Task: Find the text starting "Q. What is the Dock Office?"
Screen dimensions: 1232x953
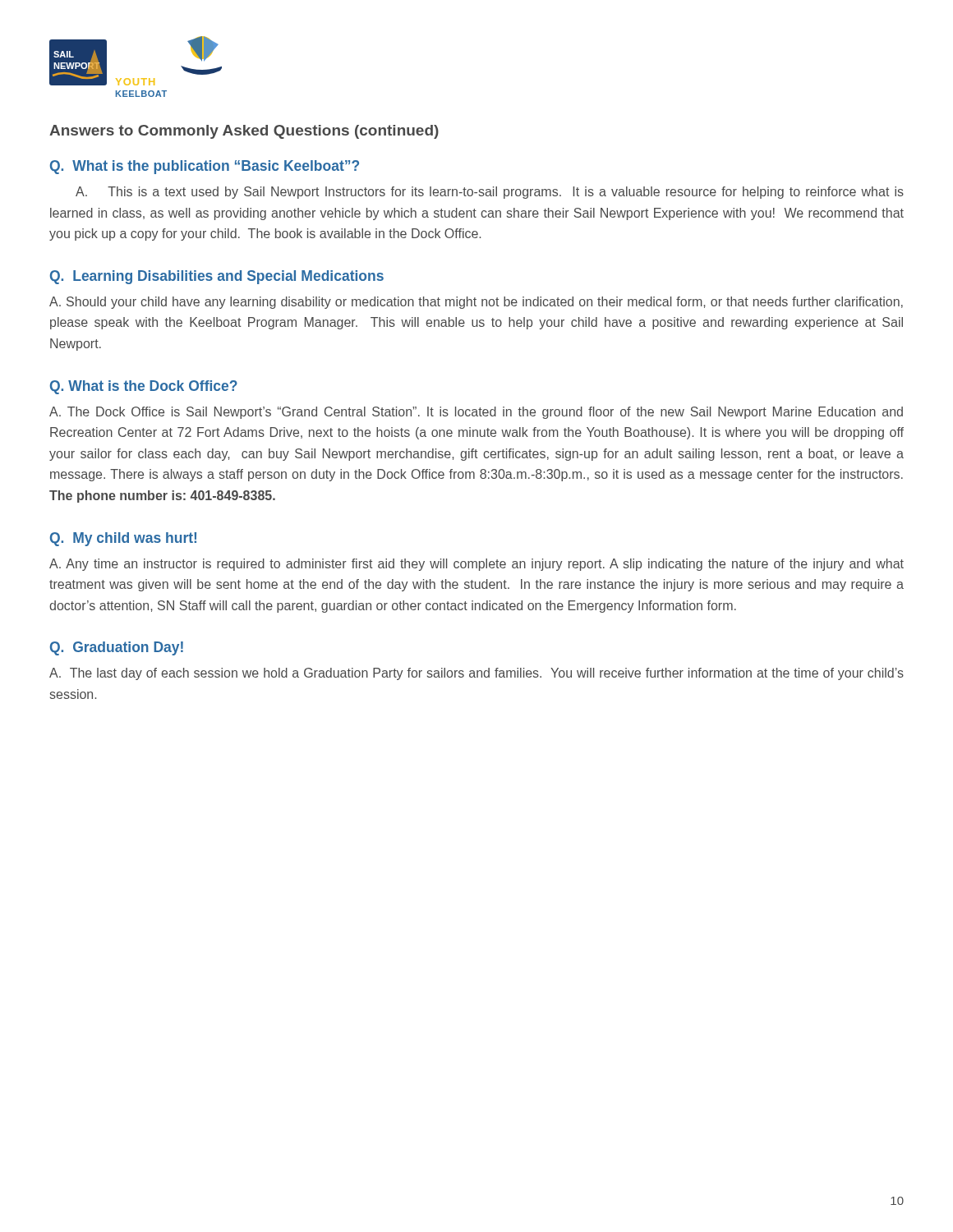Action: [x=144, y=386]
